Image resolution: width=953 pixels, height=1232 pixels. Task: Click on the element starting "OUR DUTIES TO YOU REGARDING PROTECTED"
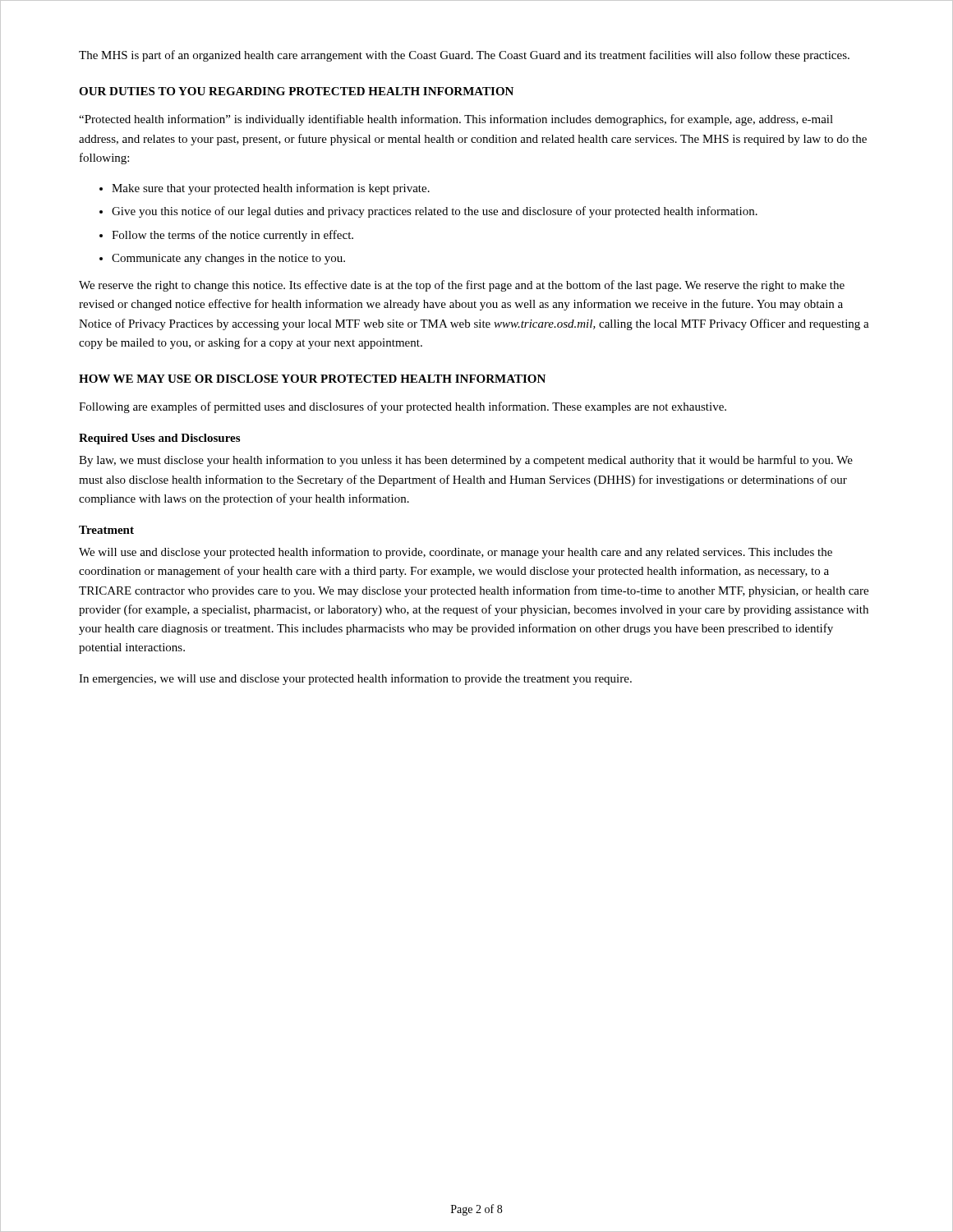pos(296,91)
